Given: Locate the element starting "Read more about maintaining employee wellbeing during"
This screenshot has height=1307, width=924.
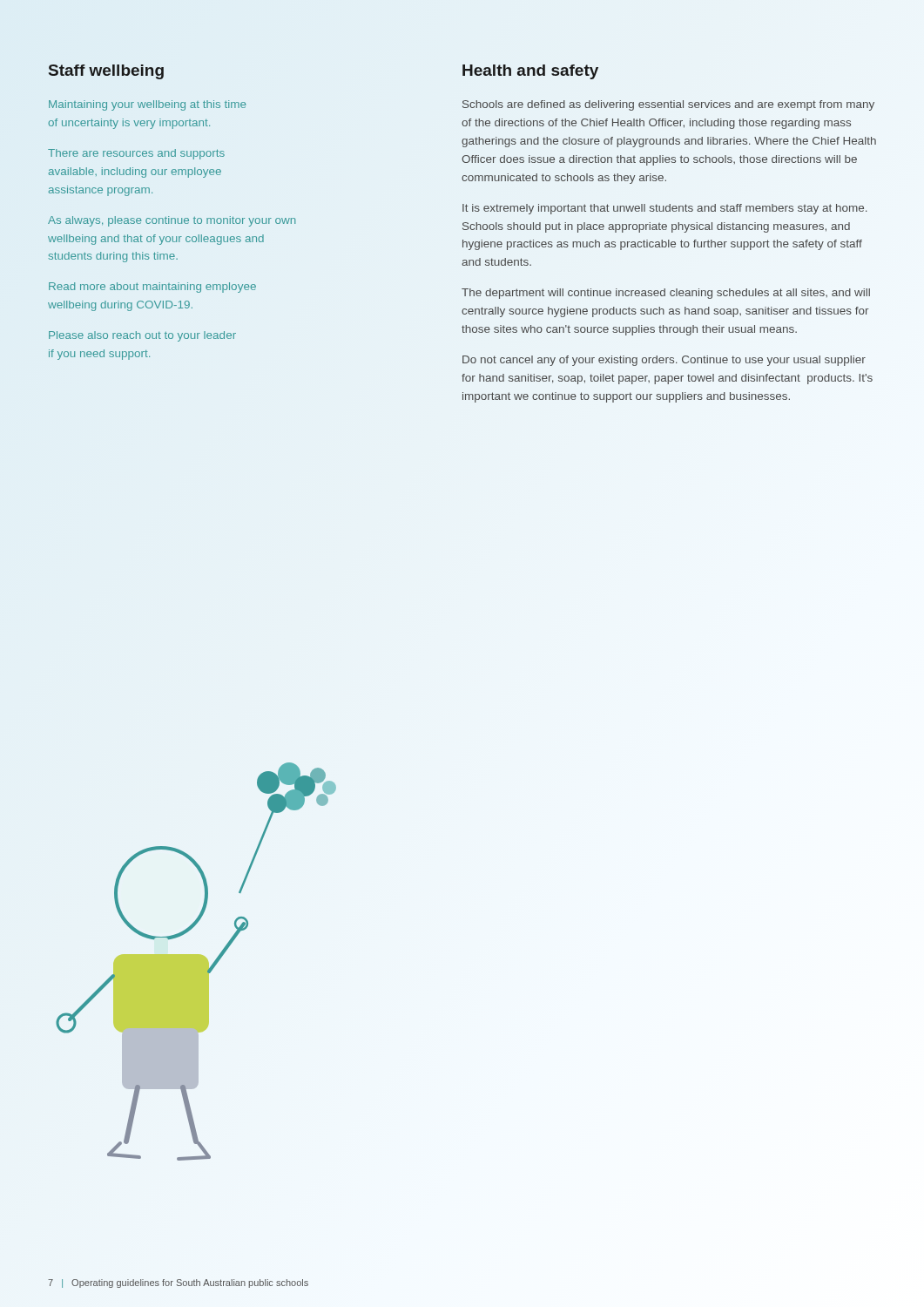Looking at the screenshot, I should coord(152,296).
